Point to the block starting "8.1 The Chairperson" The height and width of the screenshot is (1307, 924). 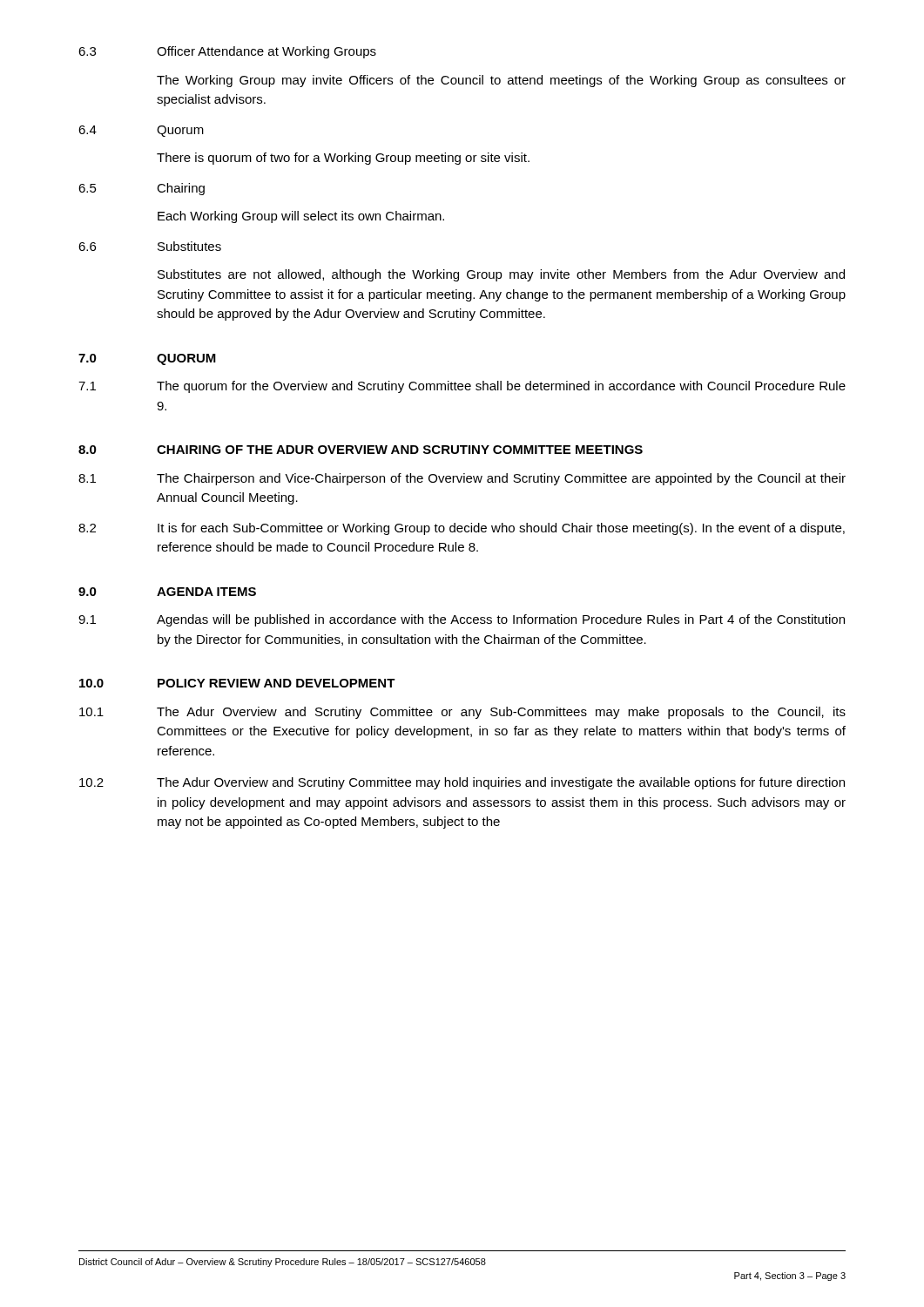[462, 488]
